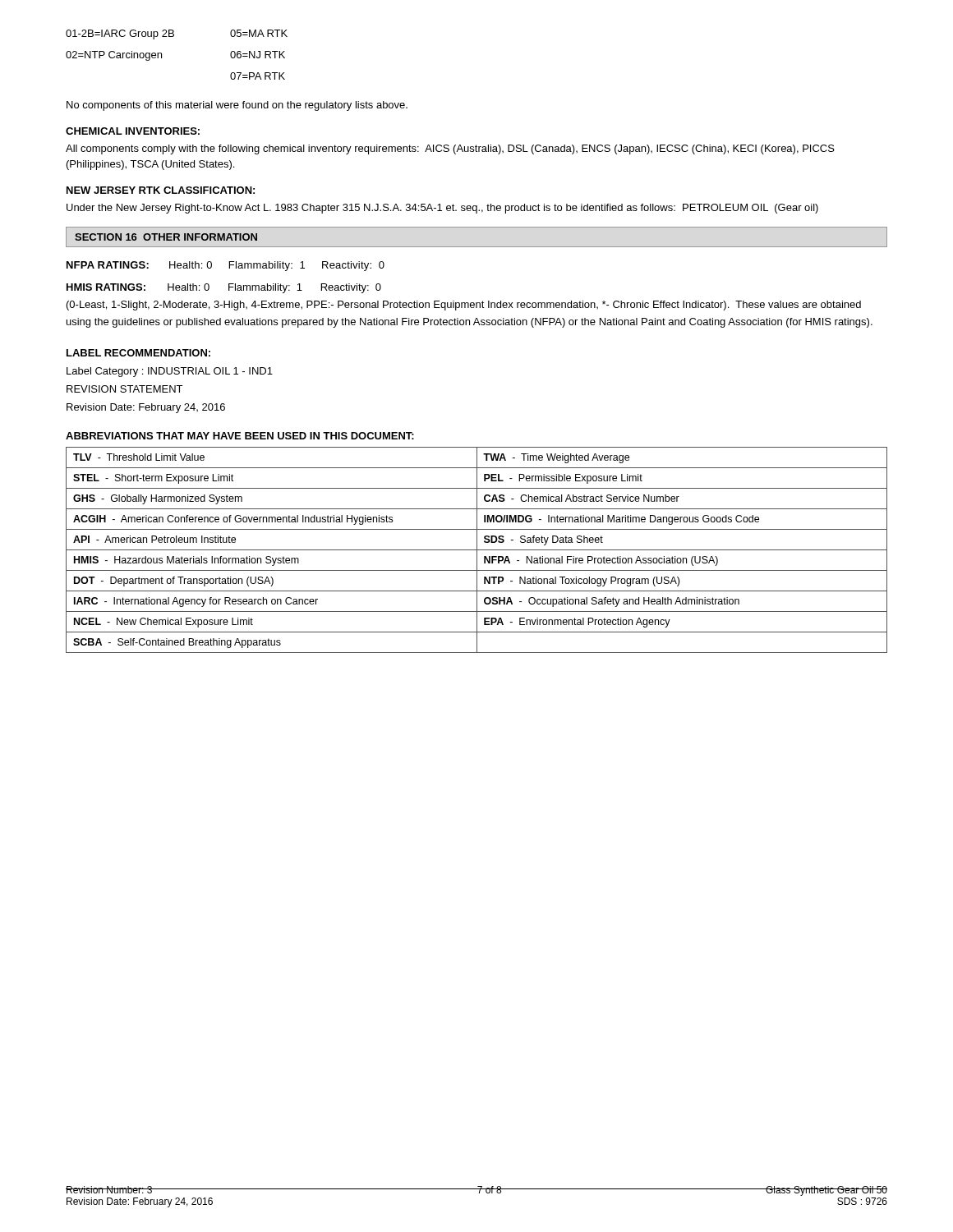Click where it says "NEW JERSEY RTK CLASSIFICATION:"
953x1232 pixels.
161,190
